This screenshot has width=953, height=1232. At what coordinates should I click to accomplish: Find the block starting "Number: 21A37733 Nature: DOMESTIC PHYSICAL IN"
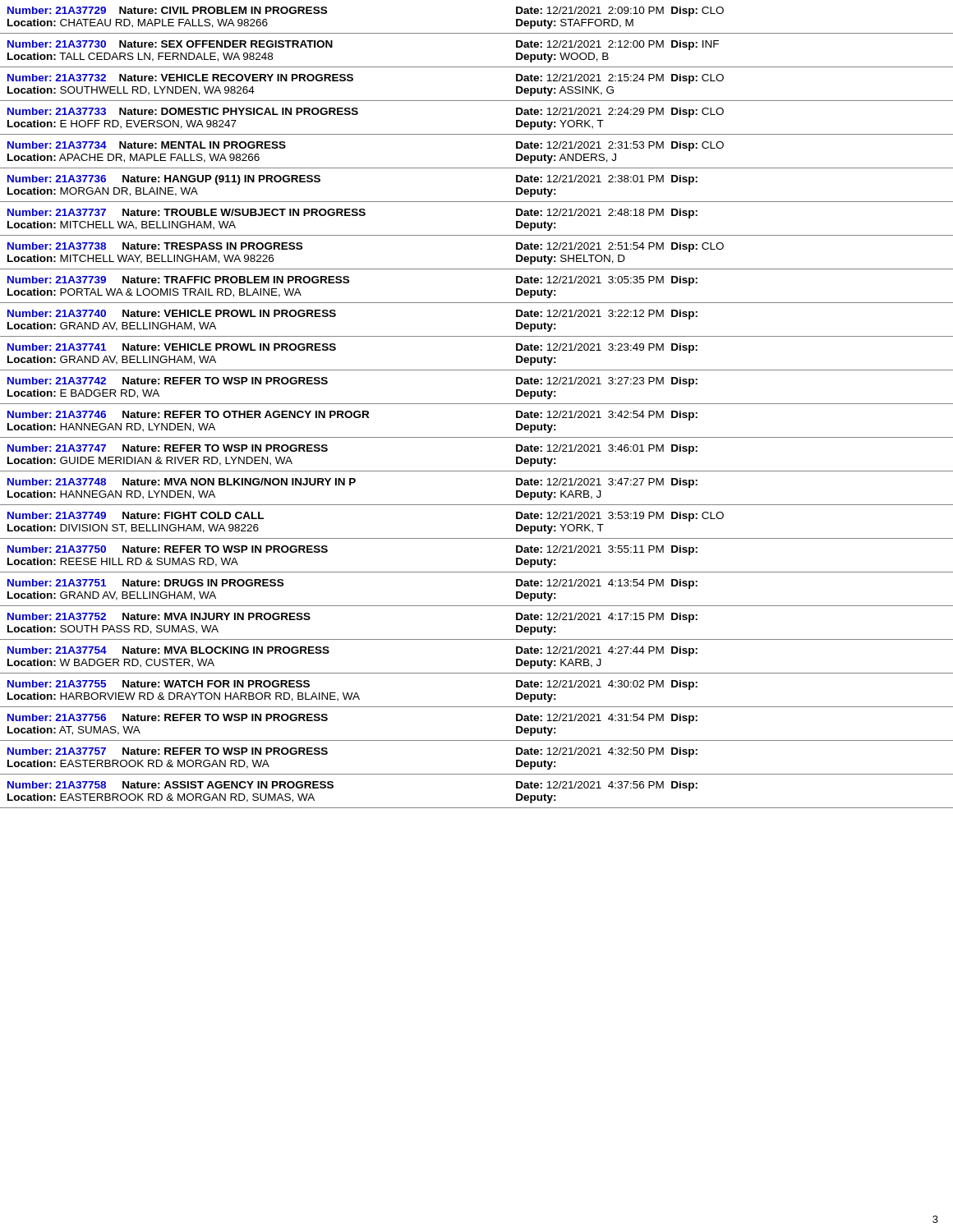(x=50, y=114)
